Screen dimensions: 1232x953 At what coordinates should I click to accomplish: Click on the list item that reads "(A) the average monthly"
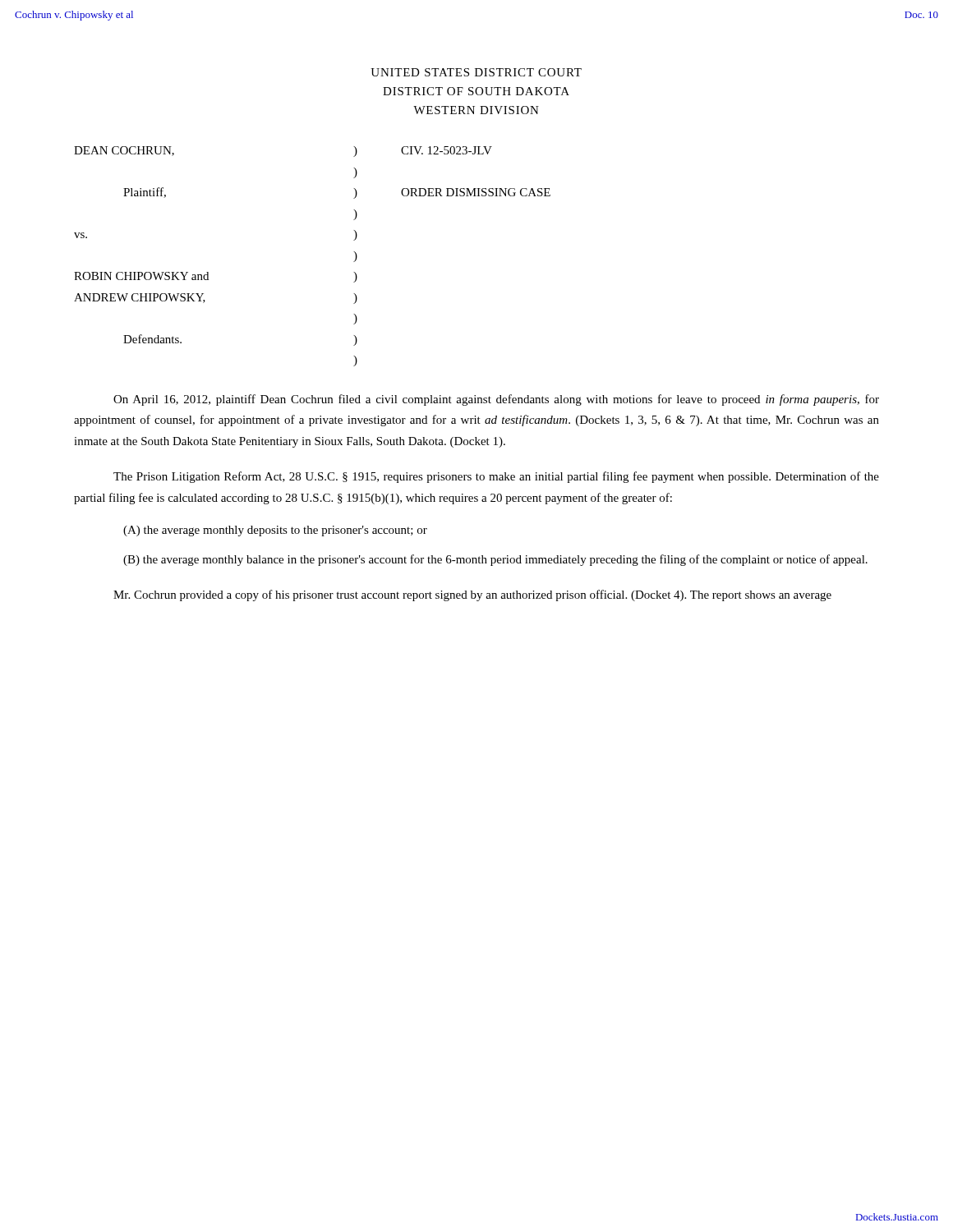point(275,530)
